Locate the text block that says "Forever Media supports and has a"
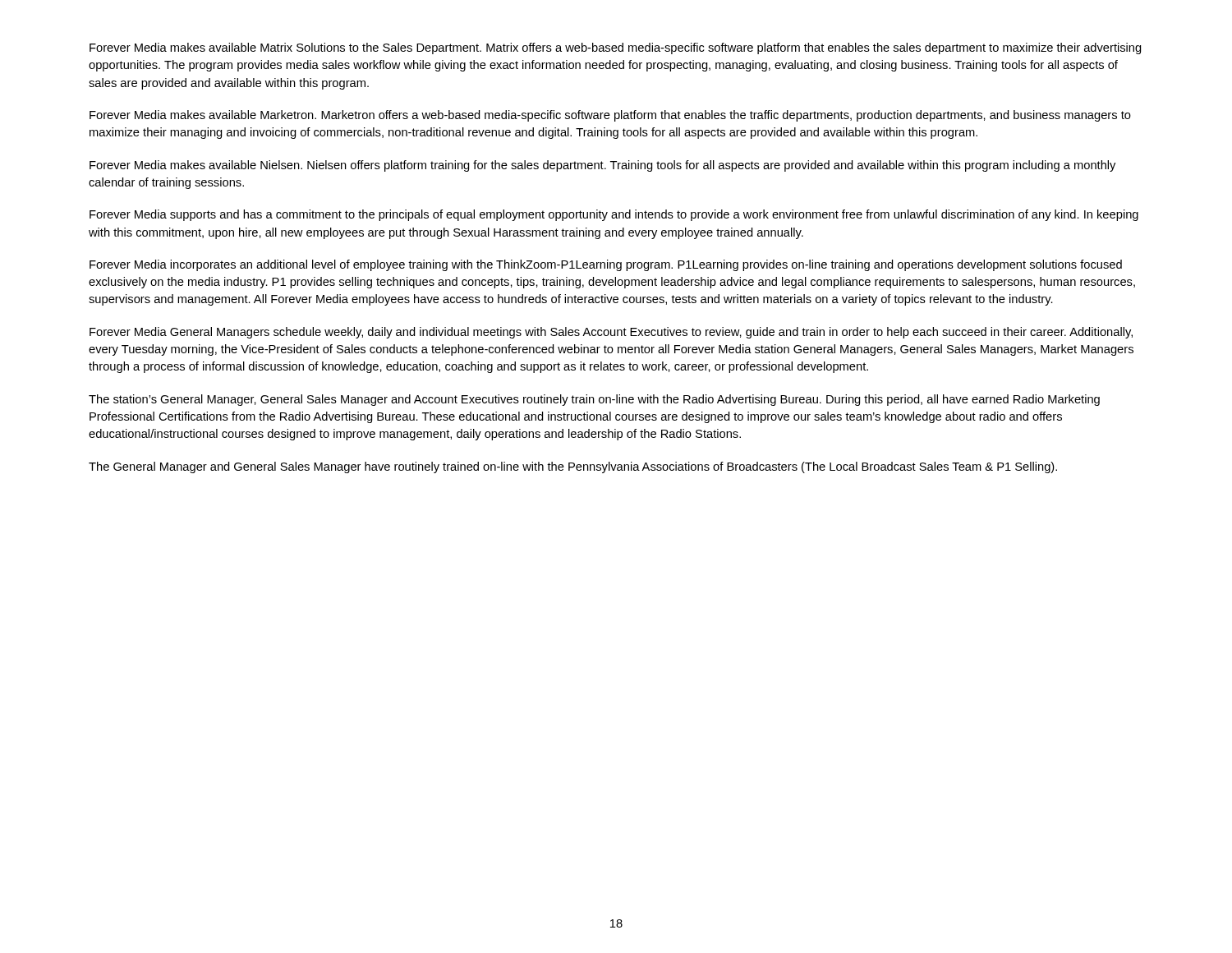This screenshot has height=953, width=1232. pos(614,223)
